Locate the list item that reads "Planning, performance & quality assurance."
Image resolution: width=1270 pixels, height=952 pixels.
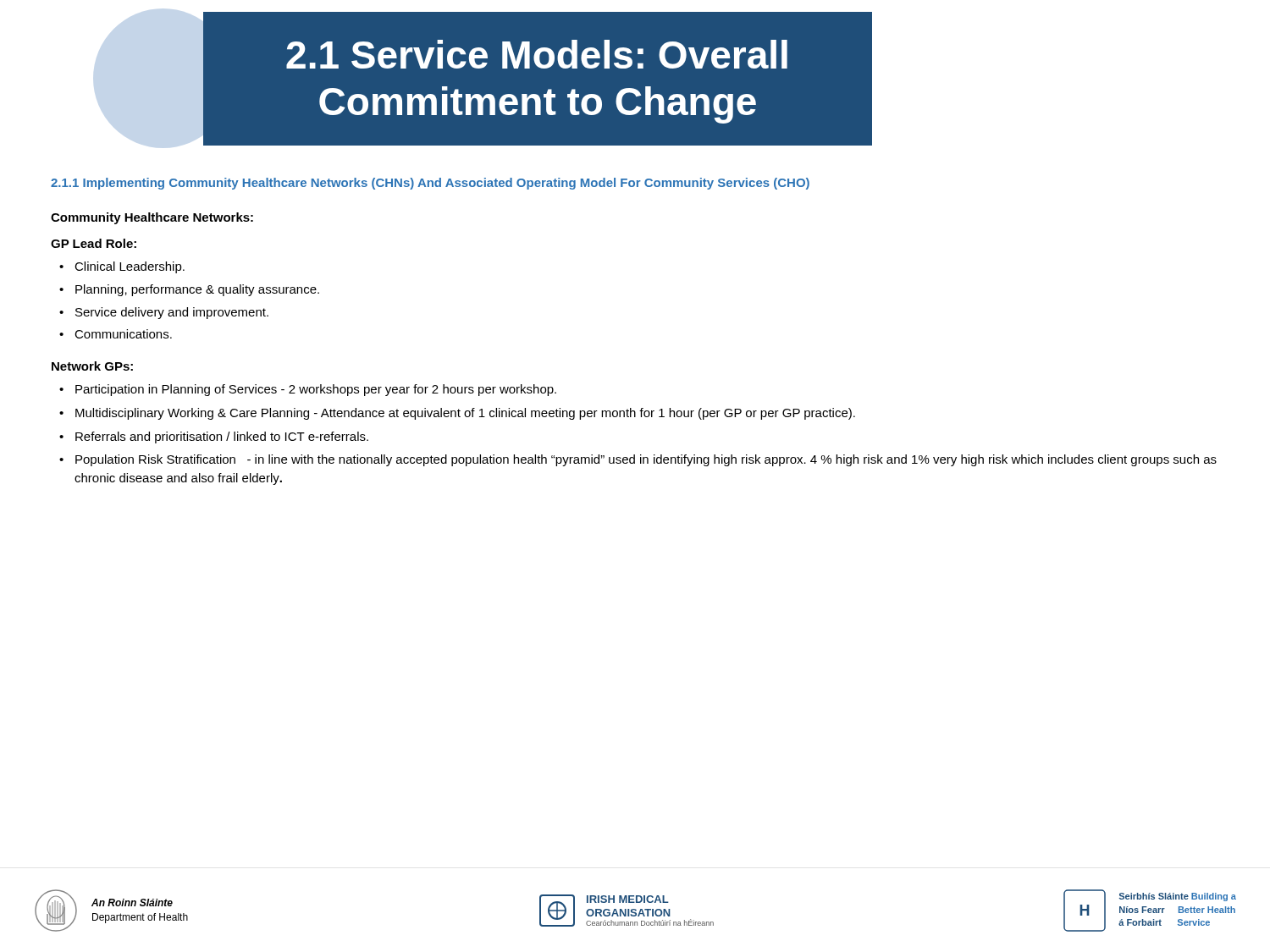pos(189,290)
